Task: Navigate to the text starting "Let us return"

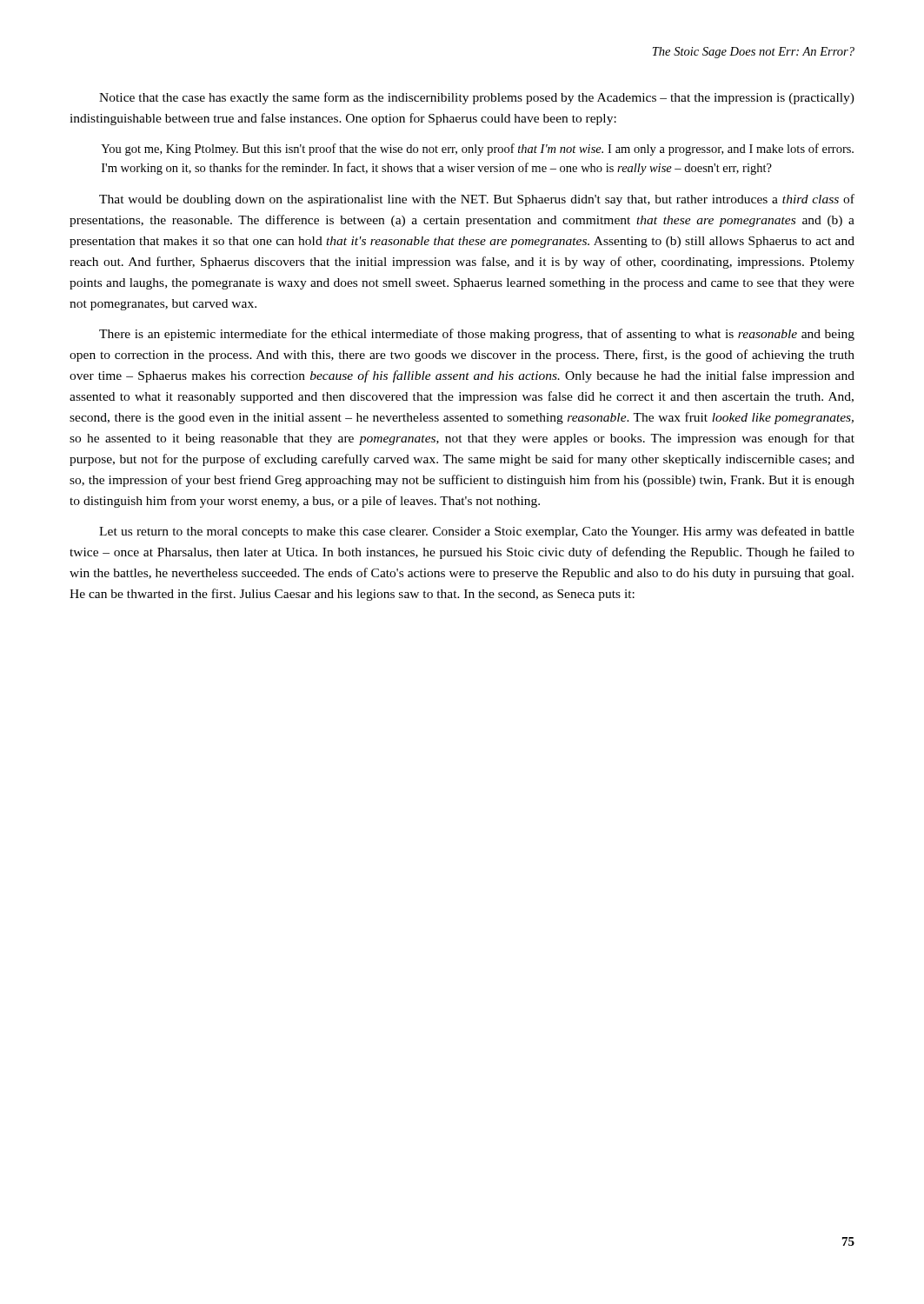Action: 462,562
